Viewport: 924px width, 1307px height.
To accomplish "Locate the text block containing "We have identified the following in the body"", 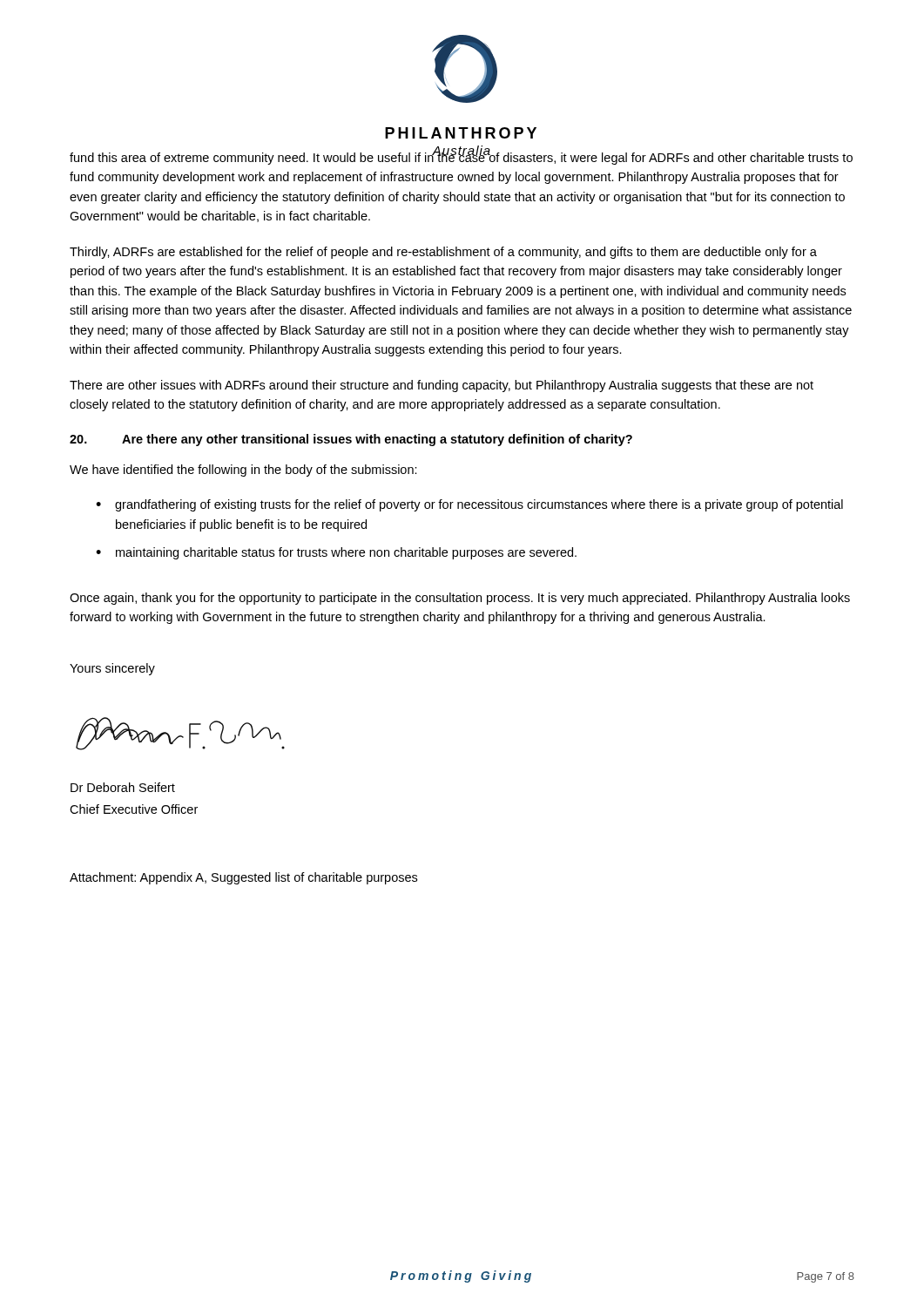I will (244, 470).
